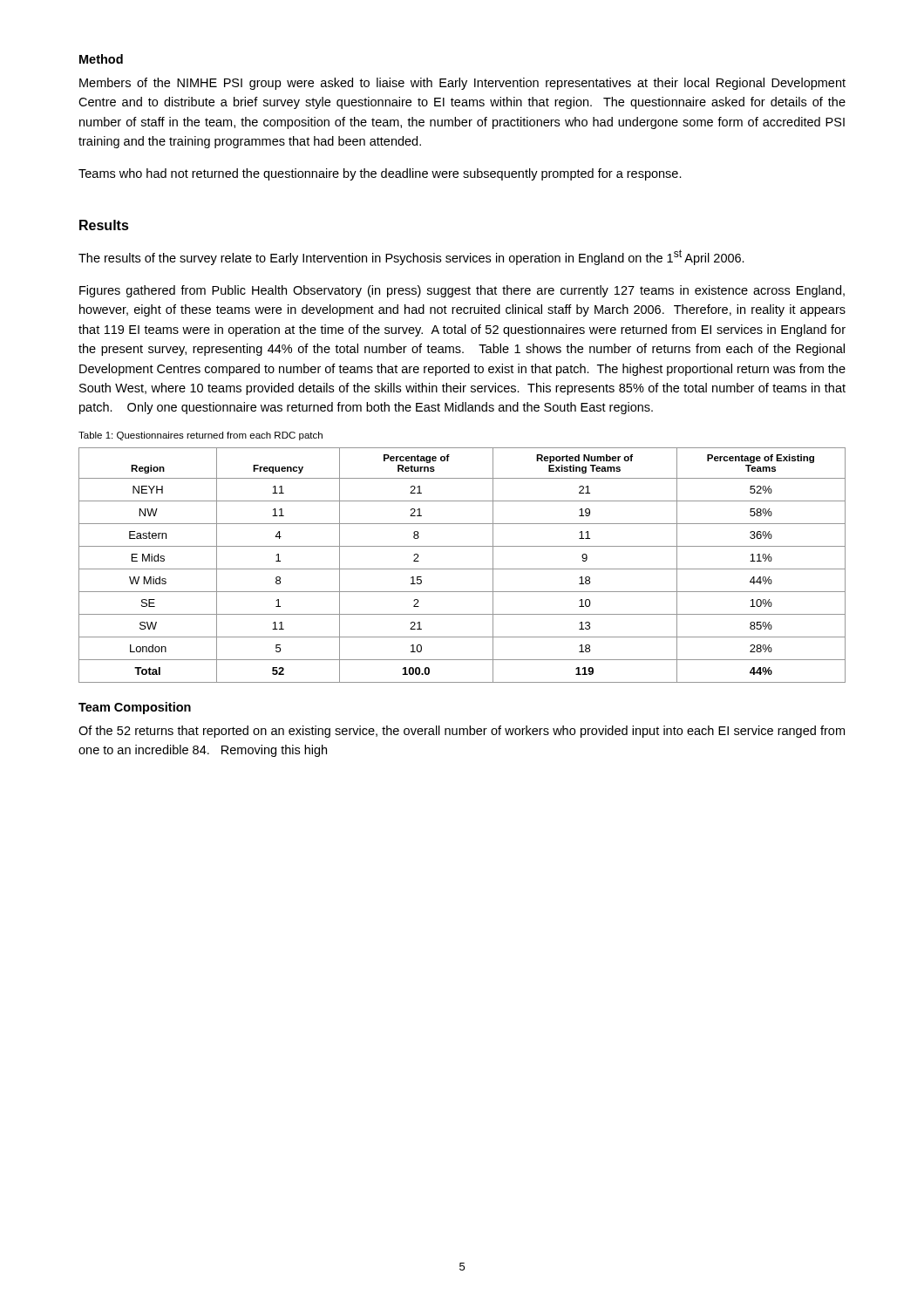Locate the text block with the text "Of the 52 returns that reported"
Image resolution: width=924 pixels, height=1308 pixels.
462,741
